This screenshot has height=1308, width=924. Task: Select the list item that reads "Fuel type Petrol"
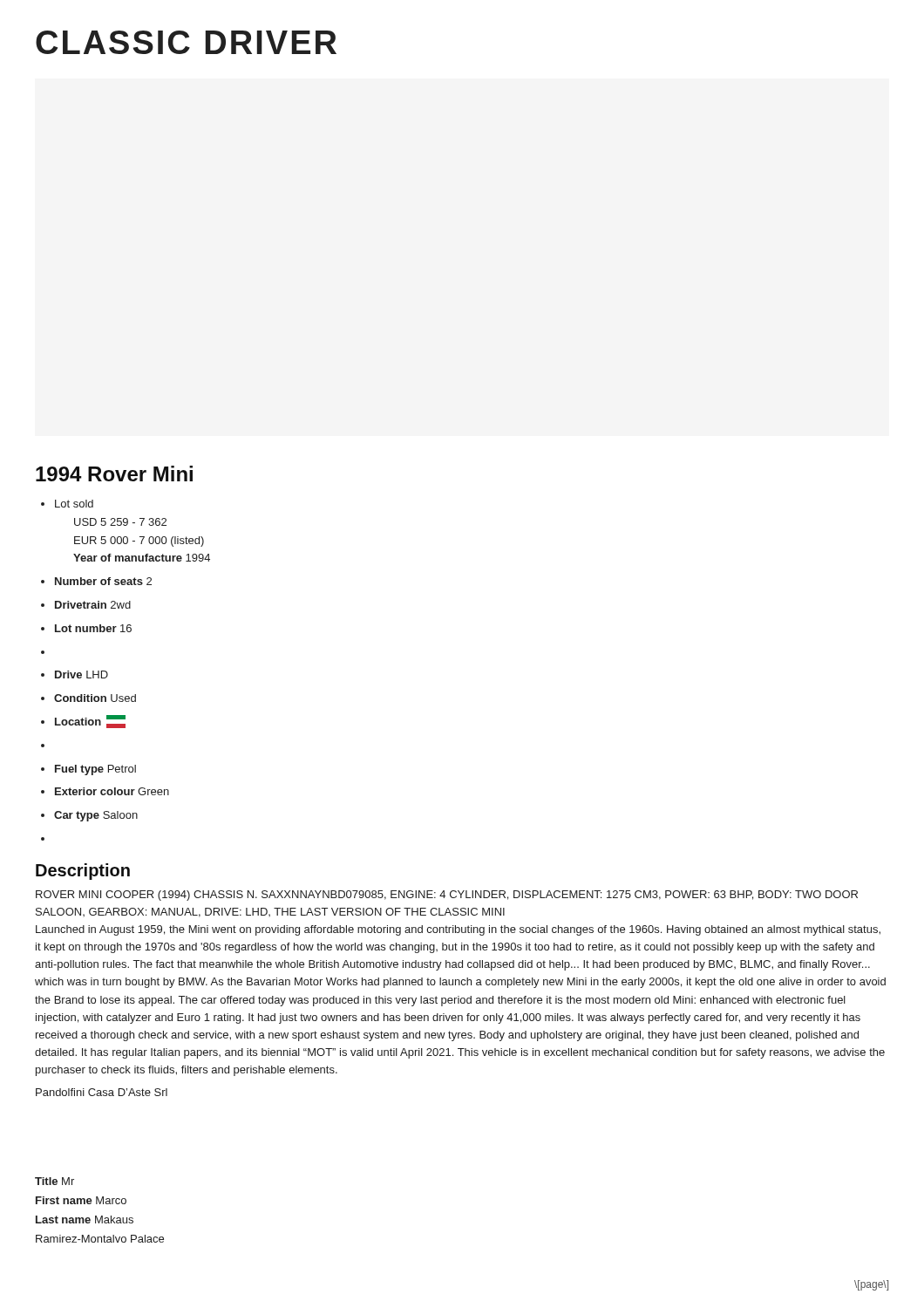(88, 770)
